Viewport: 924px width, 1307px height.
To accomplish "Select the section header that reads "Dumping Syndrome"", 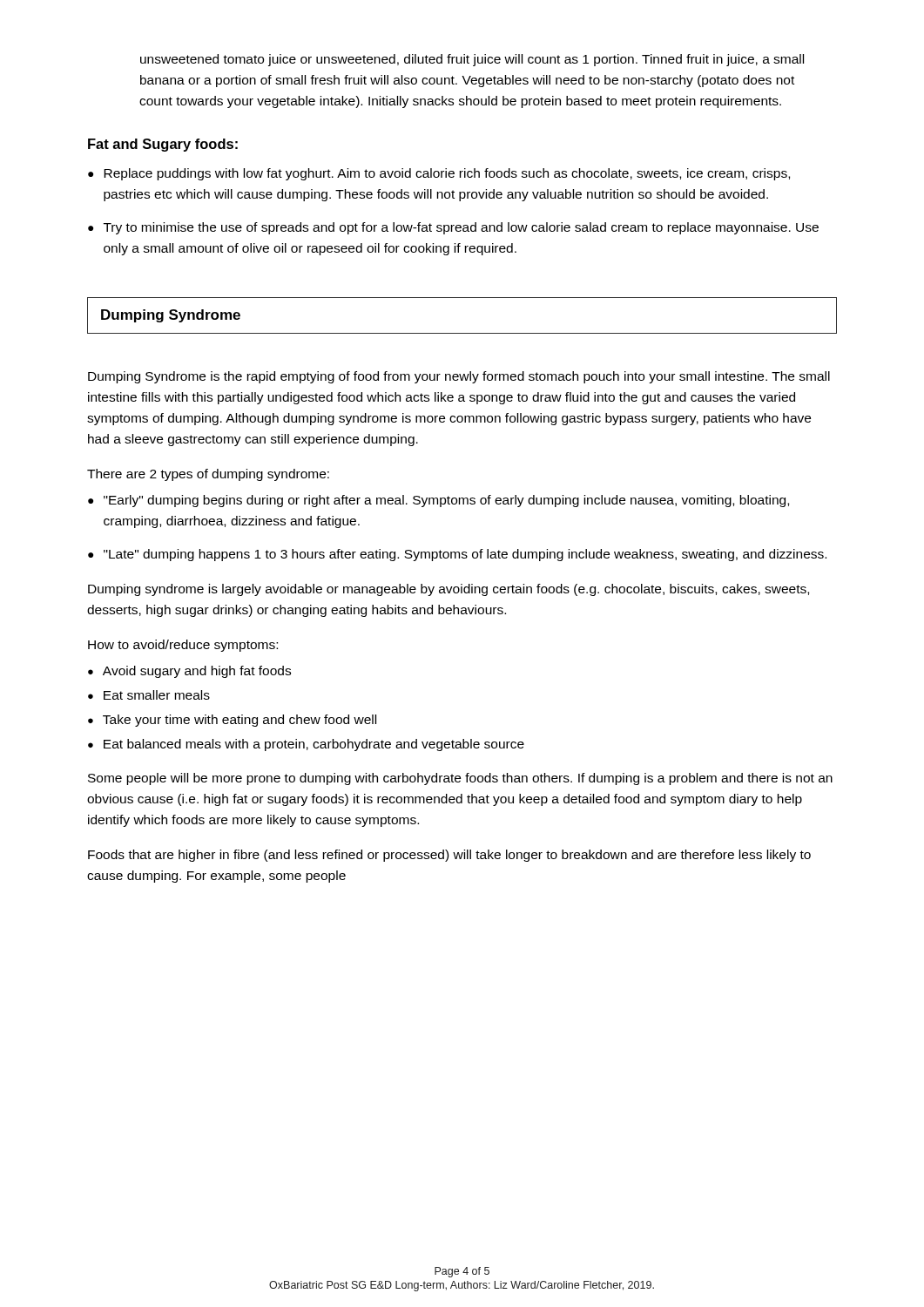I will tap(462, 315).
